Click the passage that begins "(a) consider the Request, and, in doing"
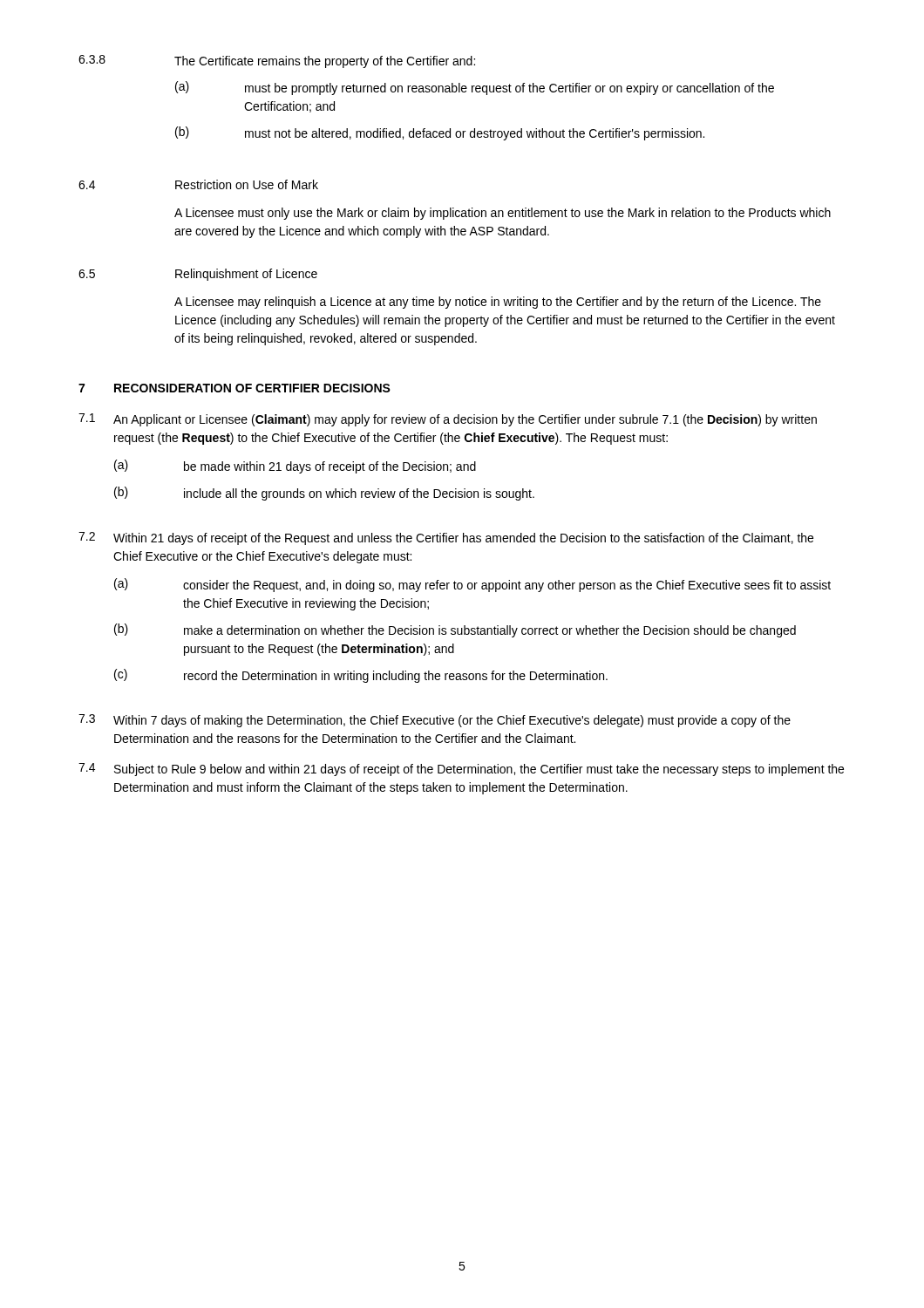This screenshot has width=924, height=1308. [479, 595]
